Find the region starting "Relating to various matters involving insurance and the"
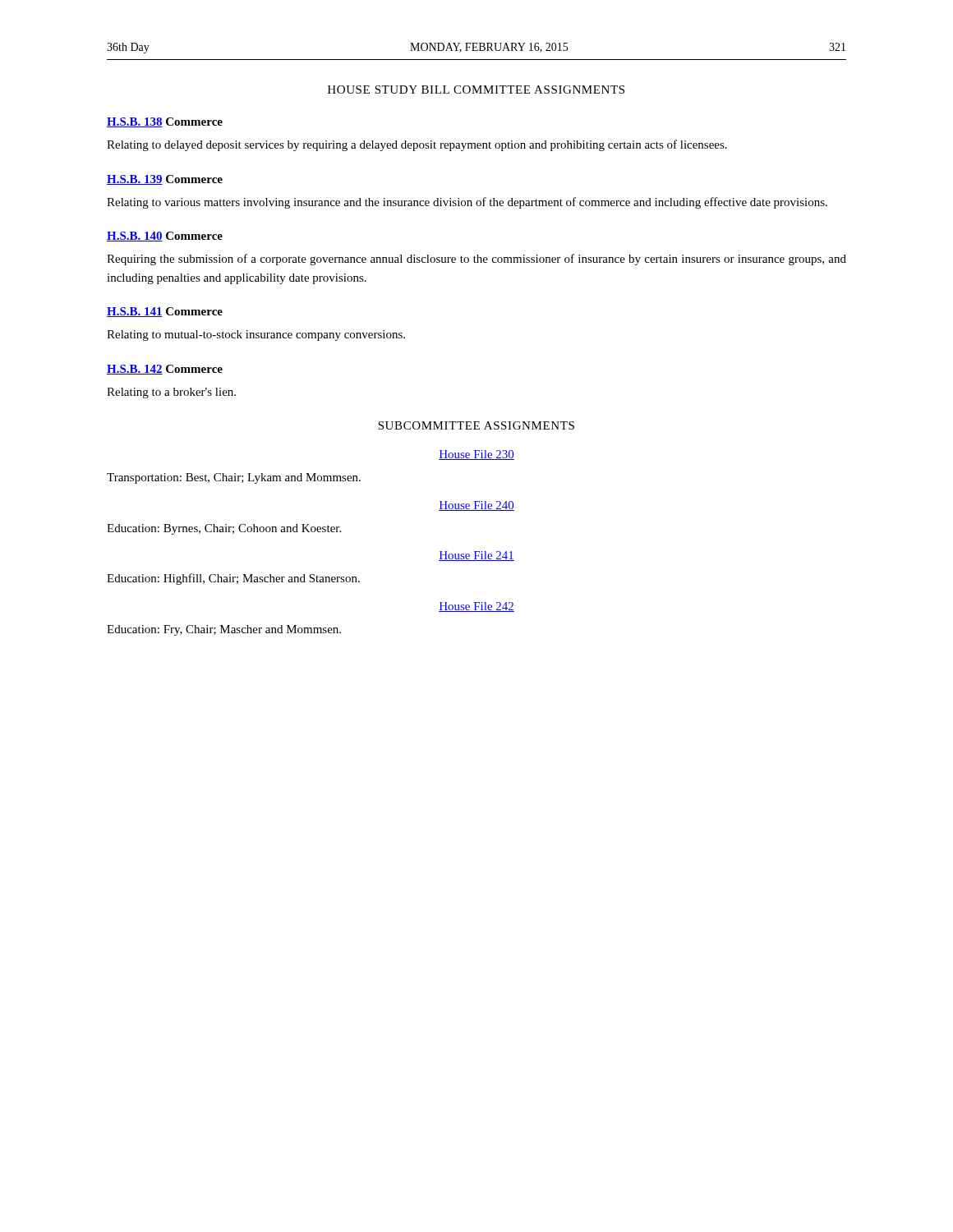953x1232 pixels. tap(467, 202)
